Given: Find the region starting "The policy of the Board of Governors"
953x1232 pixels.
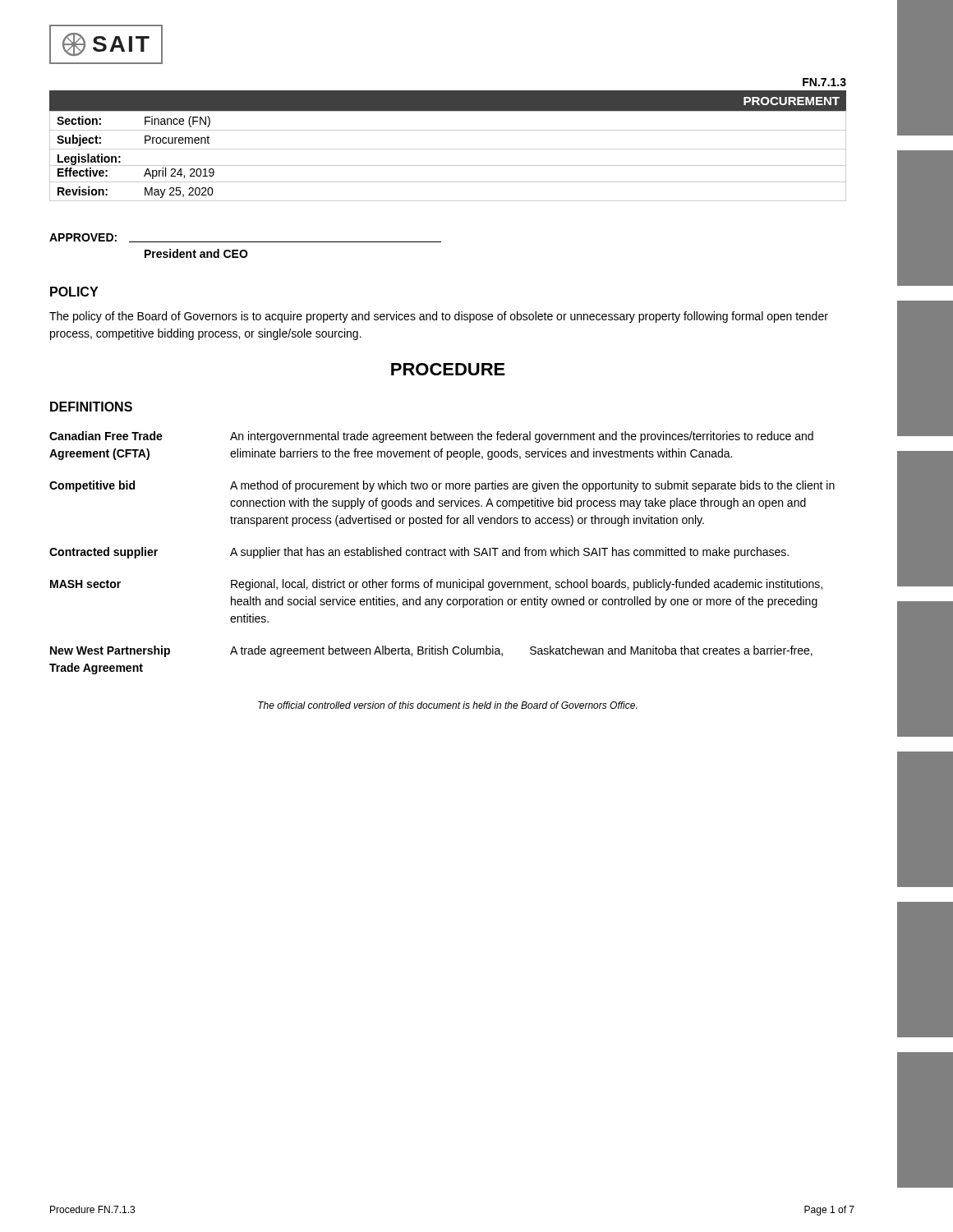Looking at the screenshot, I should pyautogui.click(x=439, y=325).
